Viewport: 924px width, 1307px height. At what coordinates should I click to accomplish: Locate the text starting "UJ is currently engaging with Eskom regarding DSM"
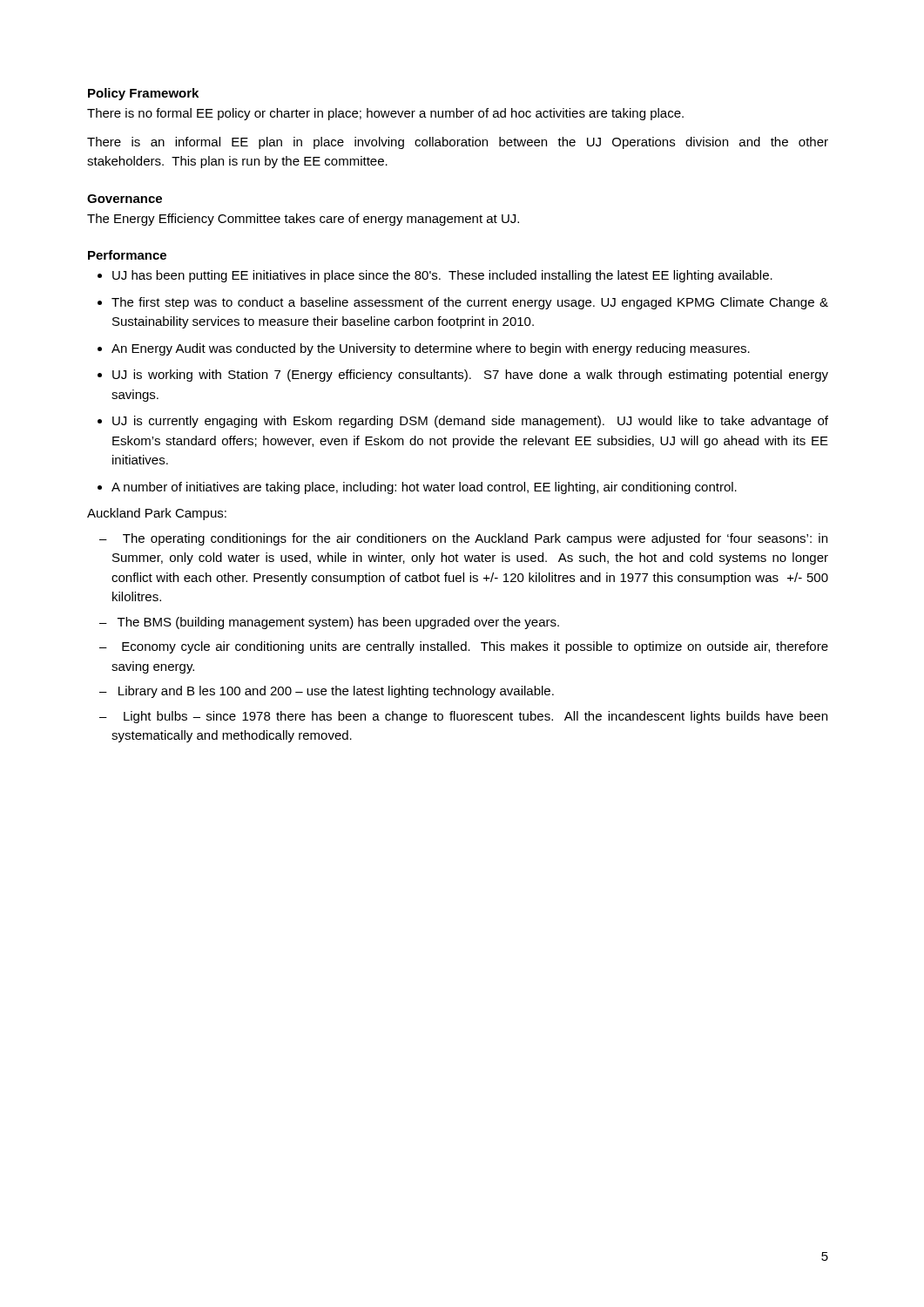[470, 440]
